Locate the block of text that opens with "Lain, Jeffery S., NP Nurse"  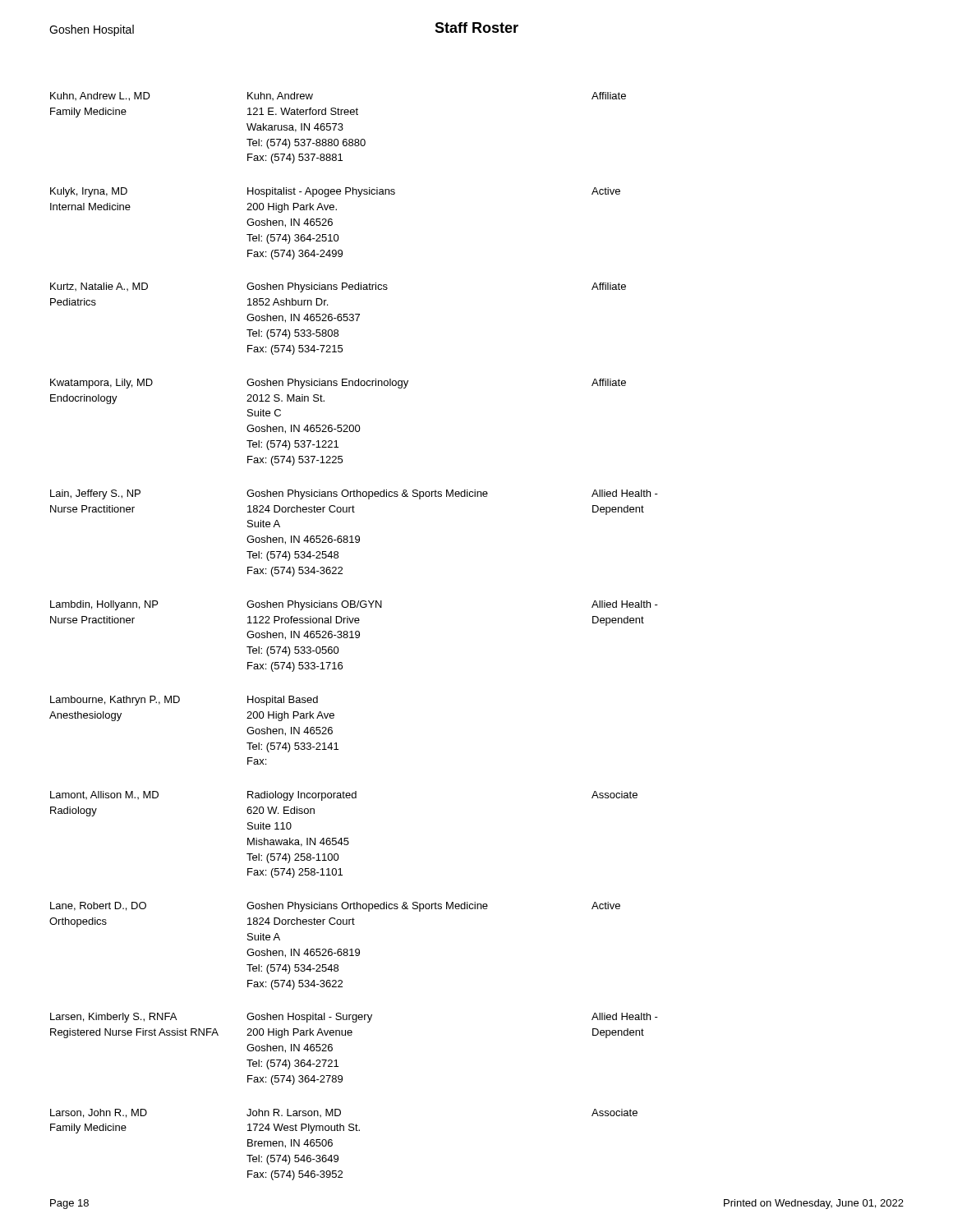354,494
